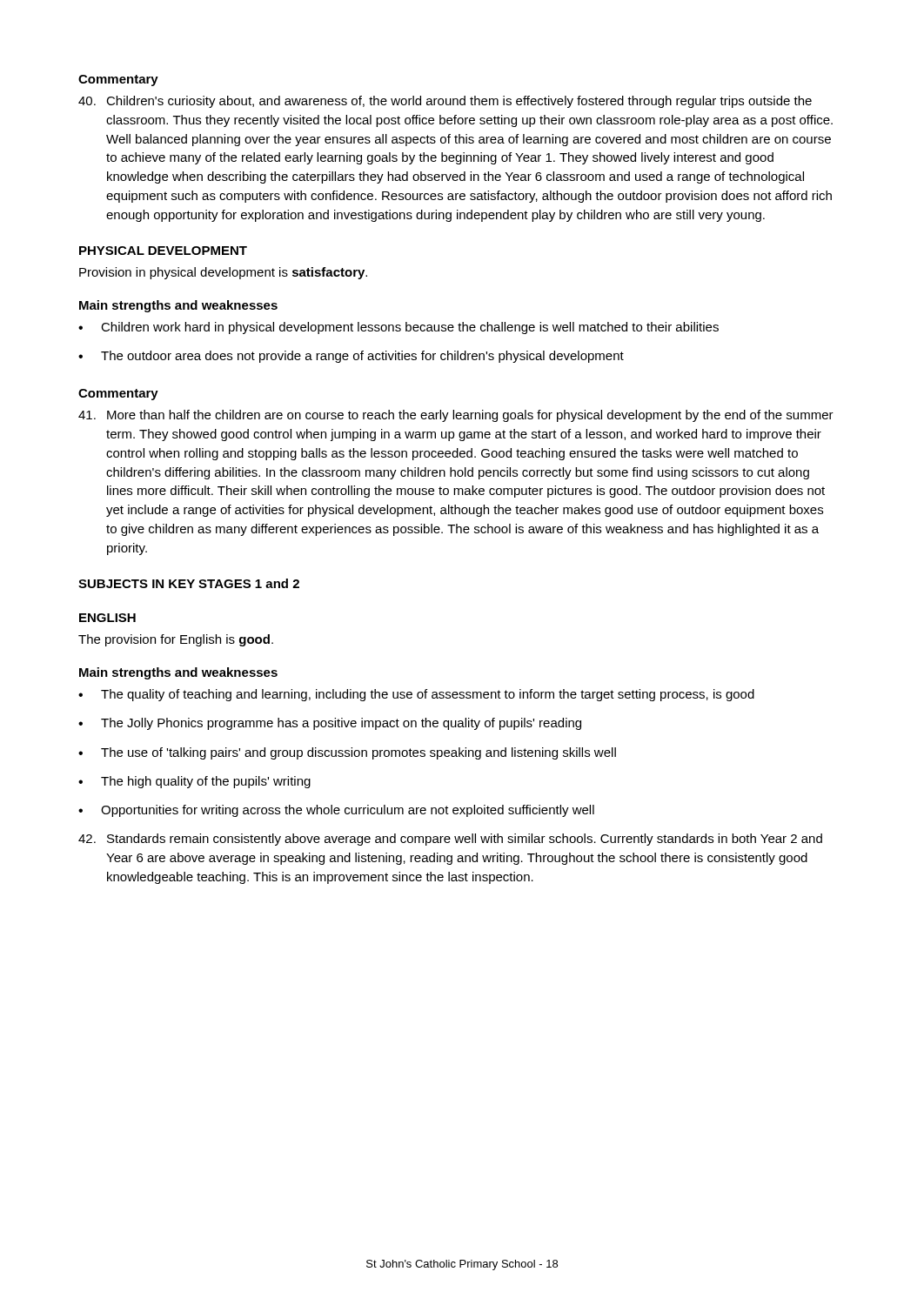
Task: Point to the block starting "The provision for"
Action: tap(176, 640)
